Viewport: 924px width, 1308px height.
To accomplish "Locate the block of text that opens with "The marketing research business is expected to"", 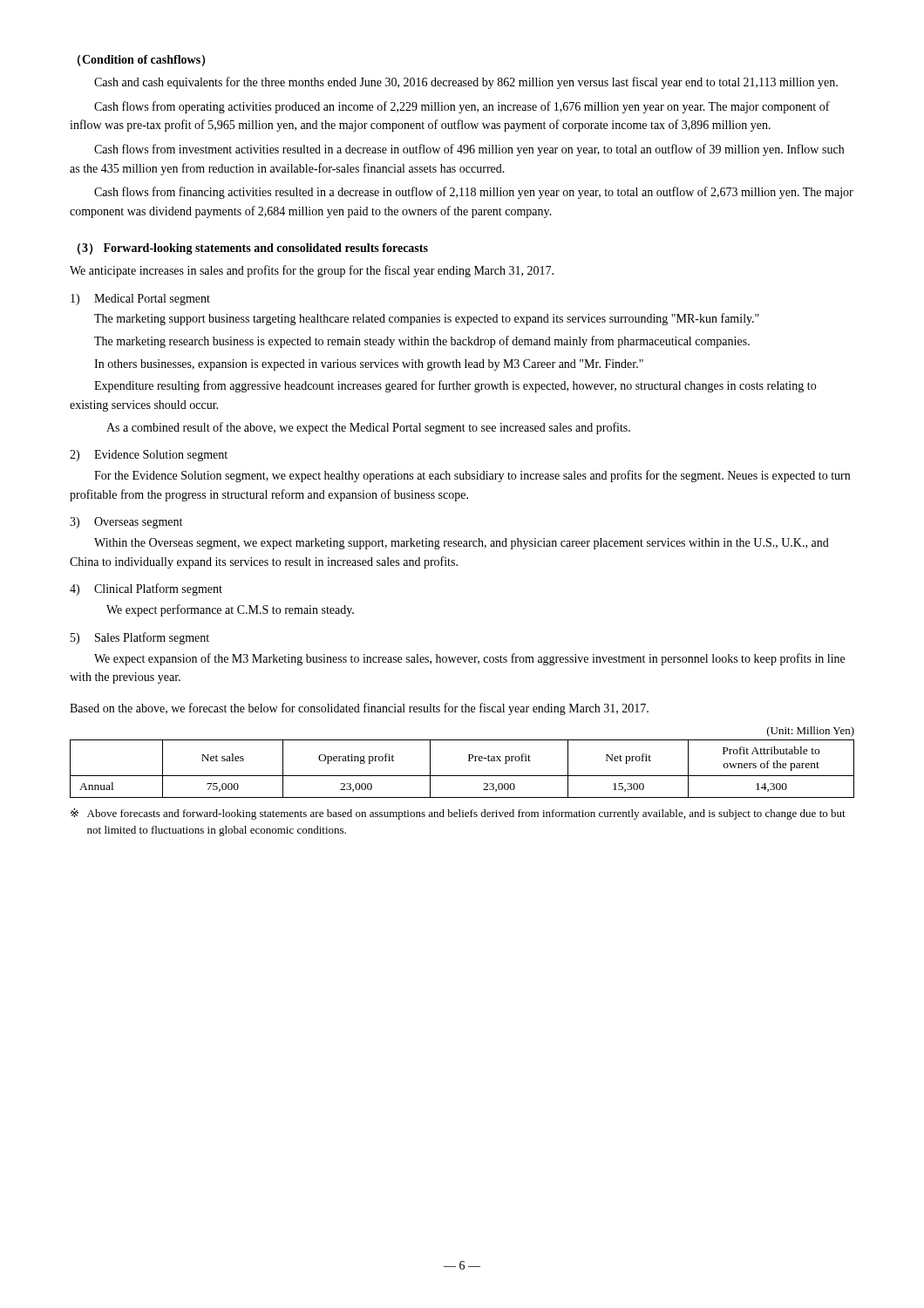I will click(x=422, y=341).
